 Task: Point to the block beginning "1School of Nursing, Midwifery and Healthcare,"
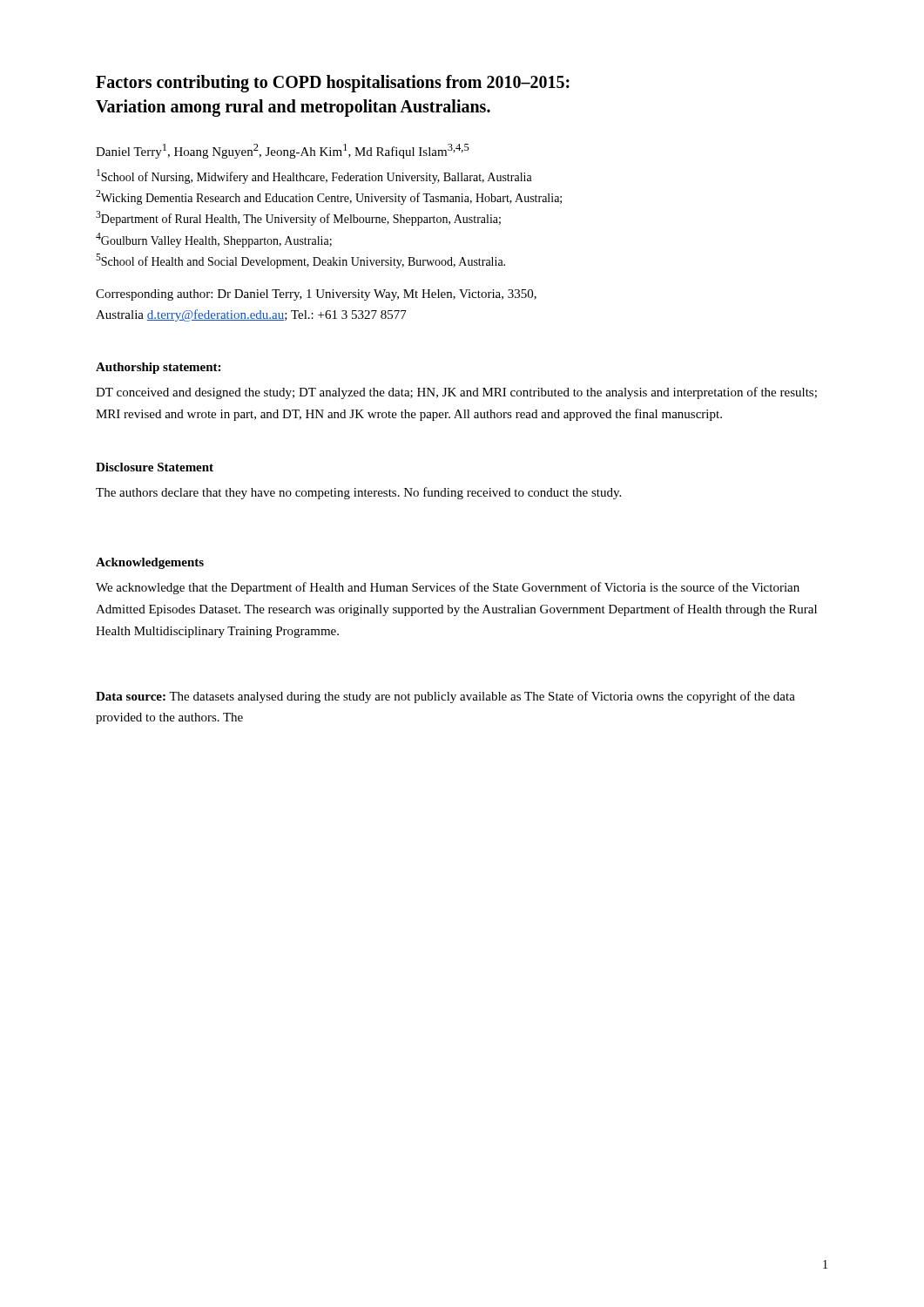coord(329,217)
